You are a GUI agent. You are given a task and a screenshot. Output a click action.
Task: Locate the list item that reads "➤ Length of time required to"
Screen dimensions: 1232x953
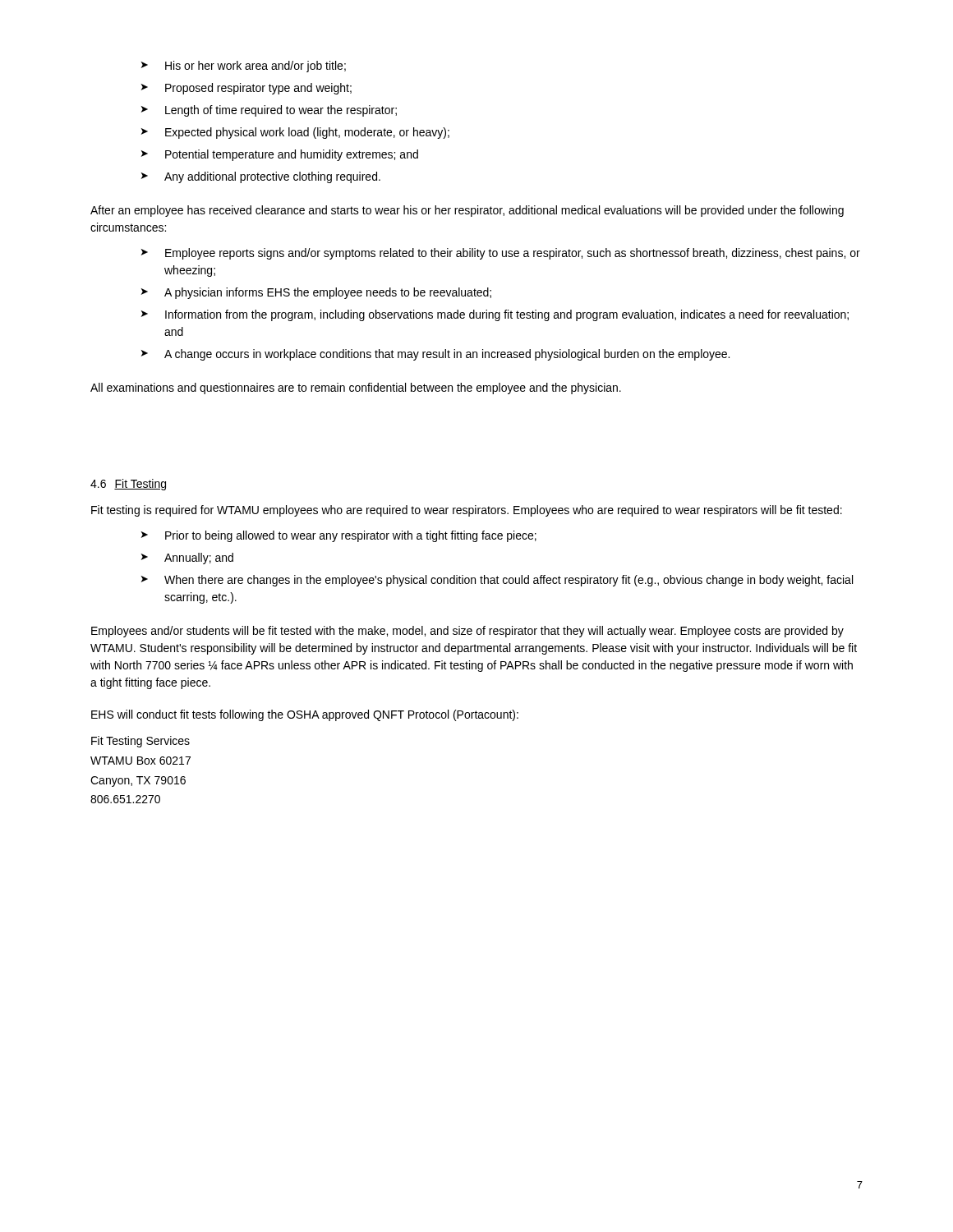pyautogui.click(x=269, y=111)
